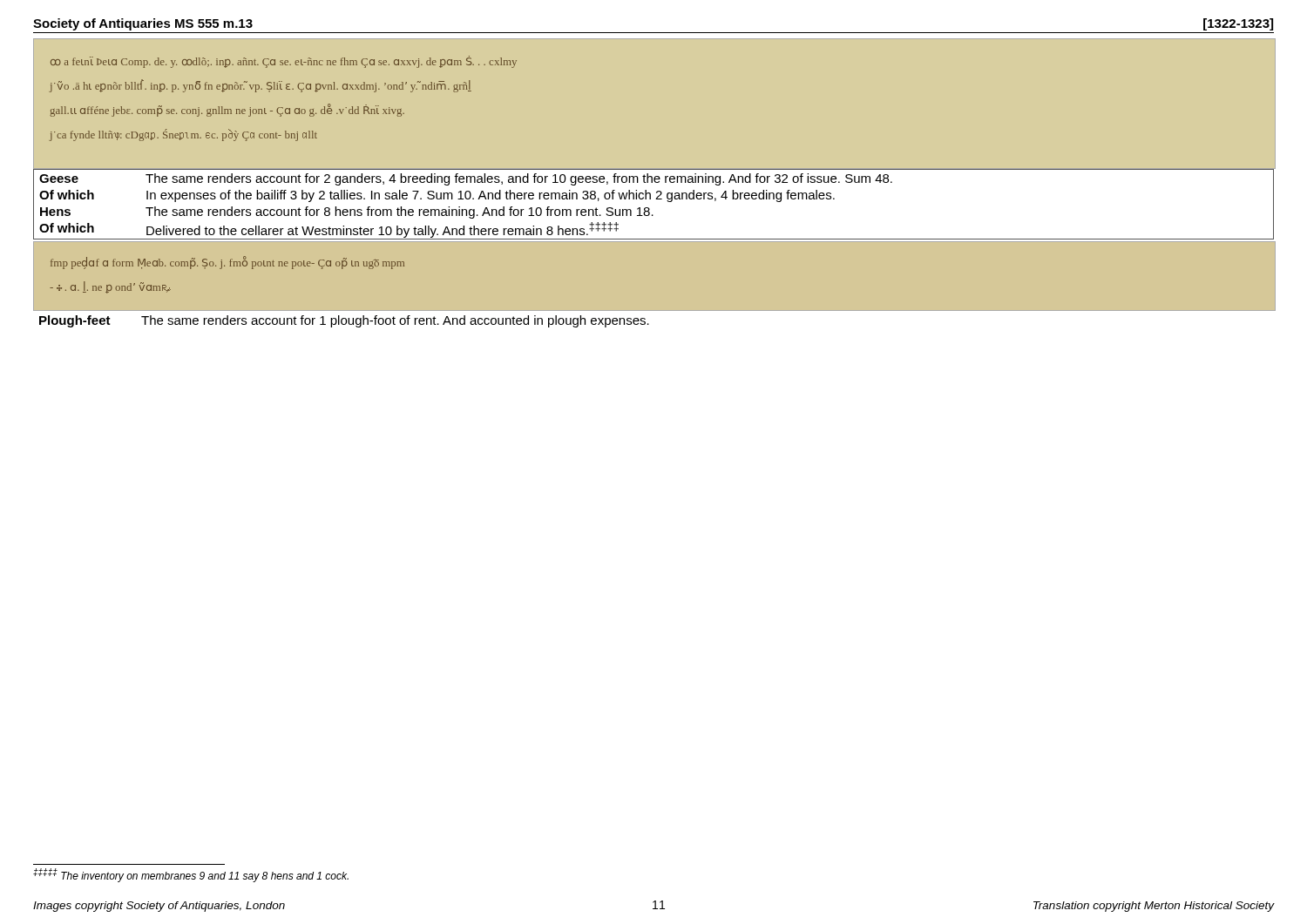Where is the passage that starts "‡‡‡‡‡ The inventory on membranes"?

click(191, 875)
